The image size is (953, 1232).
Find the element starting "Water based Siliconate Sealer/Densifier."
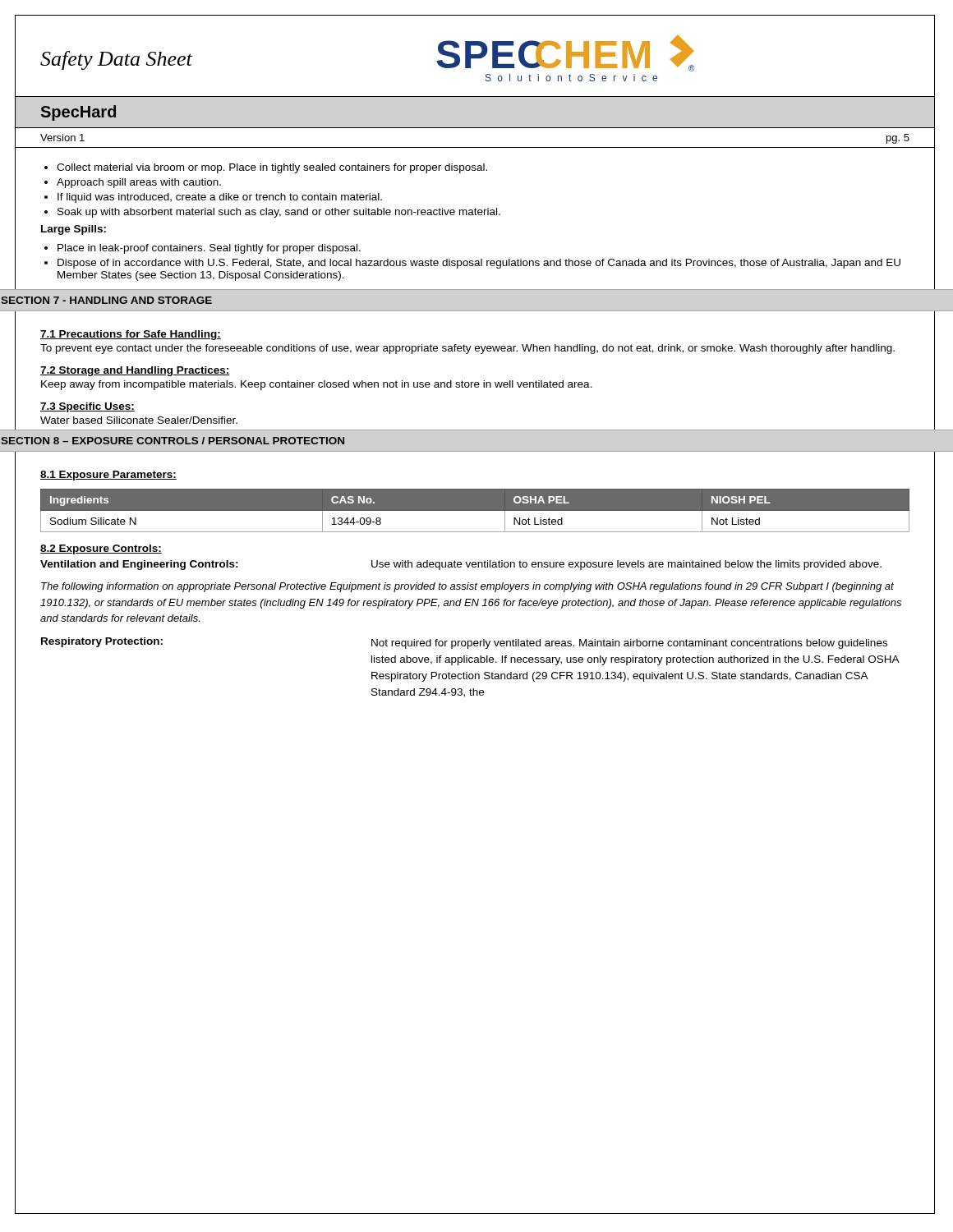(139, 420)
